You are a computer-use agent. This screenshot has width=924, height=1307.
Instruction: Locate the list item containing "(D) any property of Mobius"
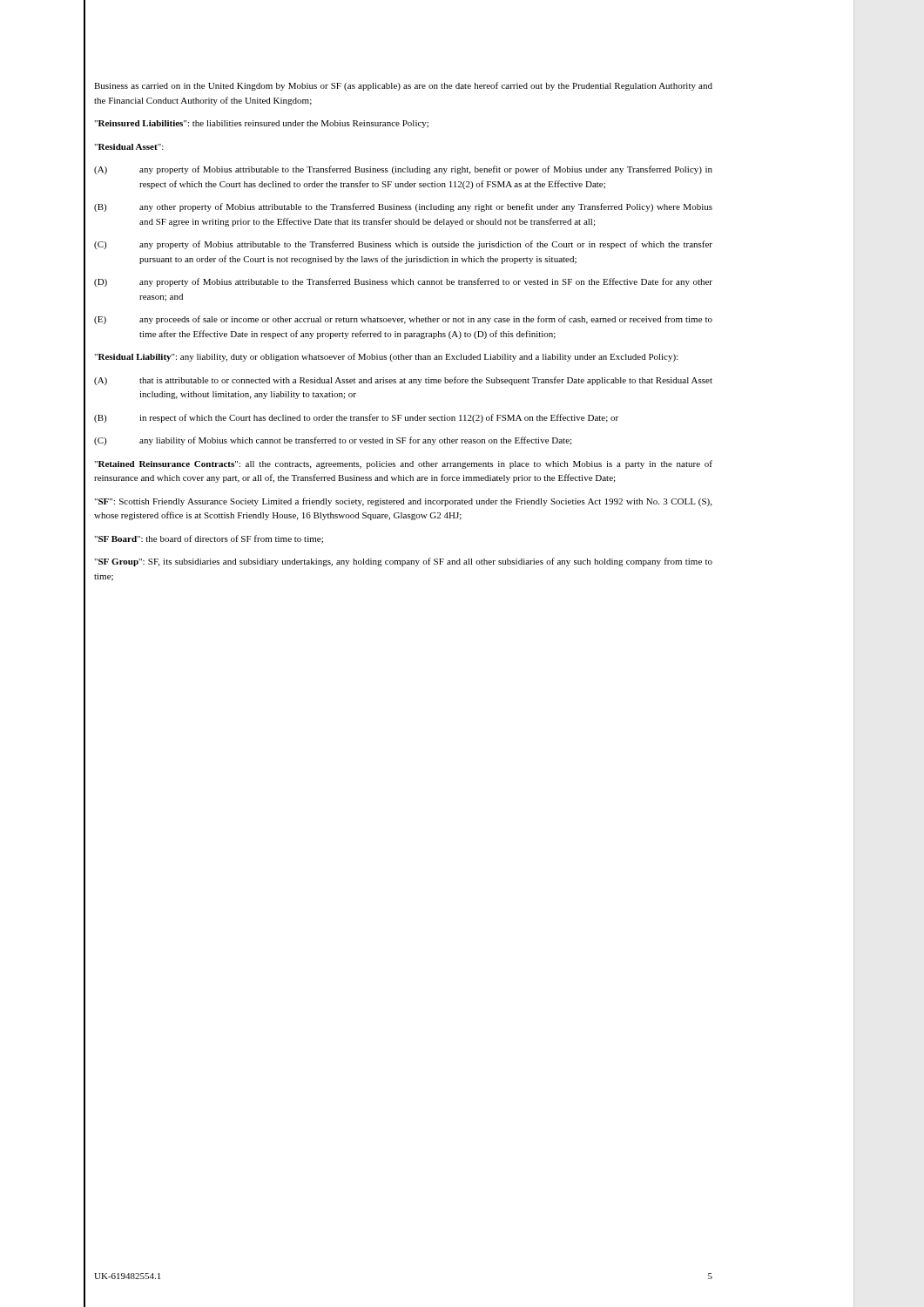pyautogui.click(x=403, y=289)
